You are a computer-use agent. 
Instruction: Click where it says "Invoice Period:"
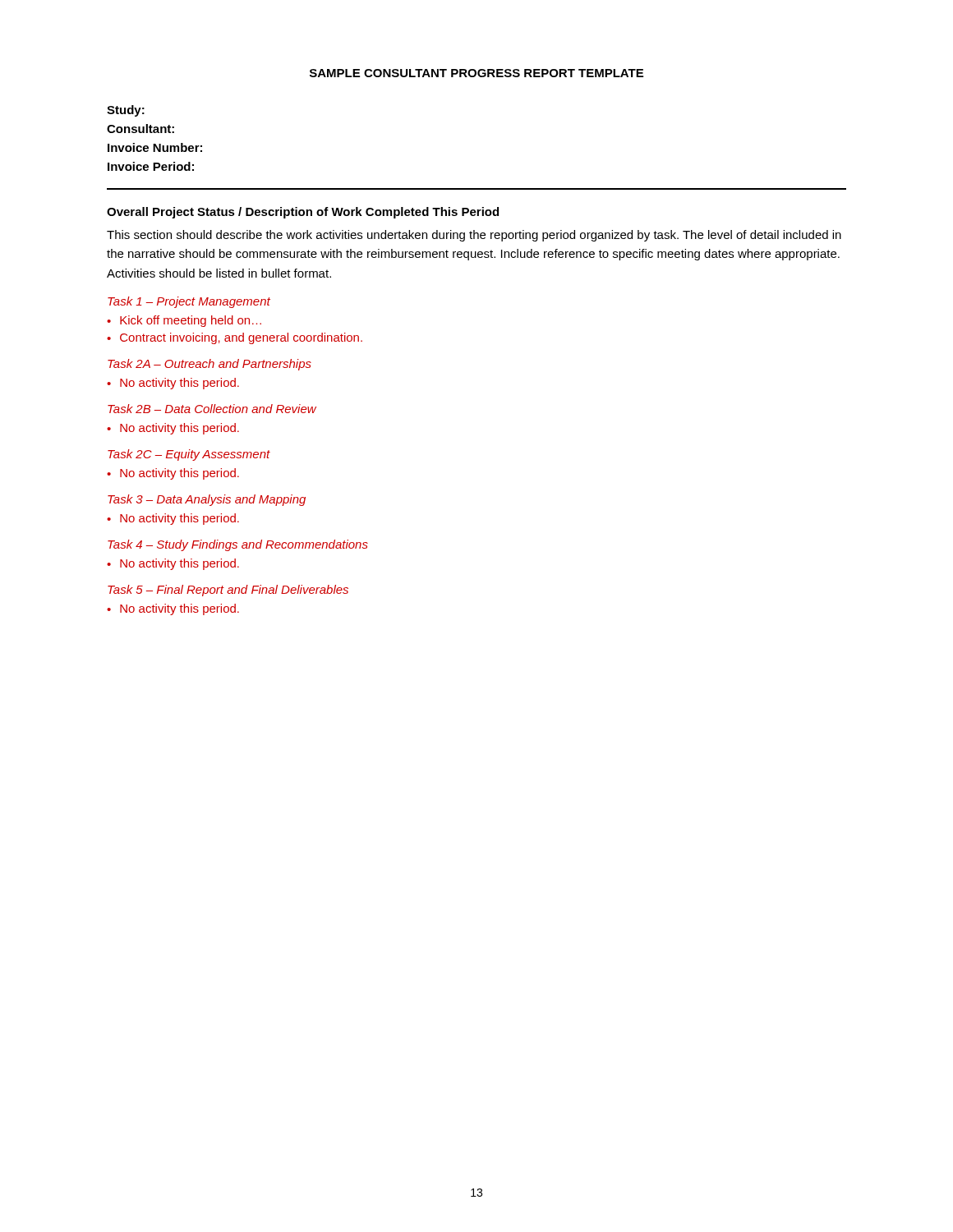(151, 166)
